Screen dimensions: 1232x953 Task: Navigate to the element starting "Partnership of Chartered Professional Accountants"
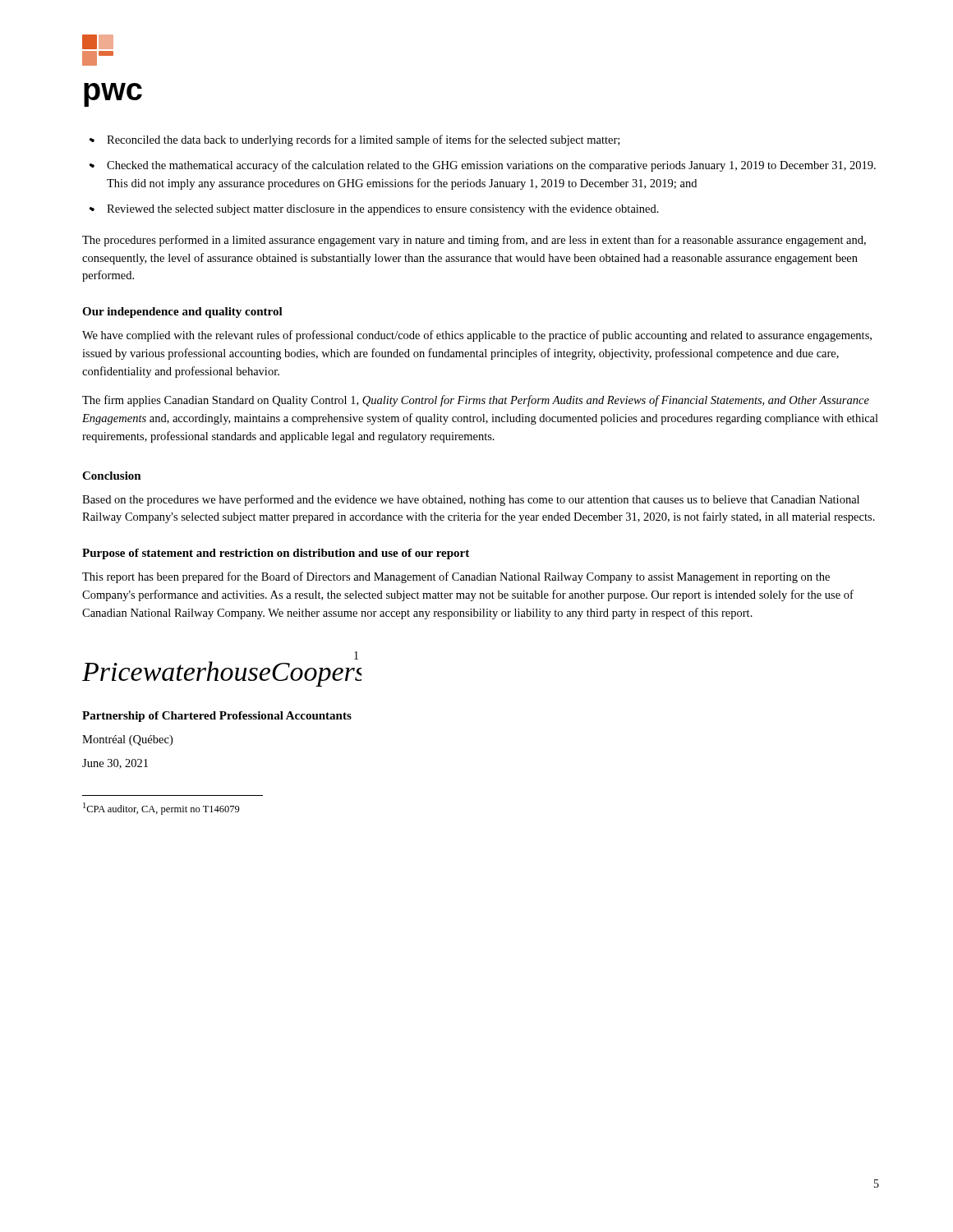tap(217, 716)
